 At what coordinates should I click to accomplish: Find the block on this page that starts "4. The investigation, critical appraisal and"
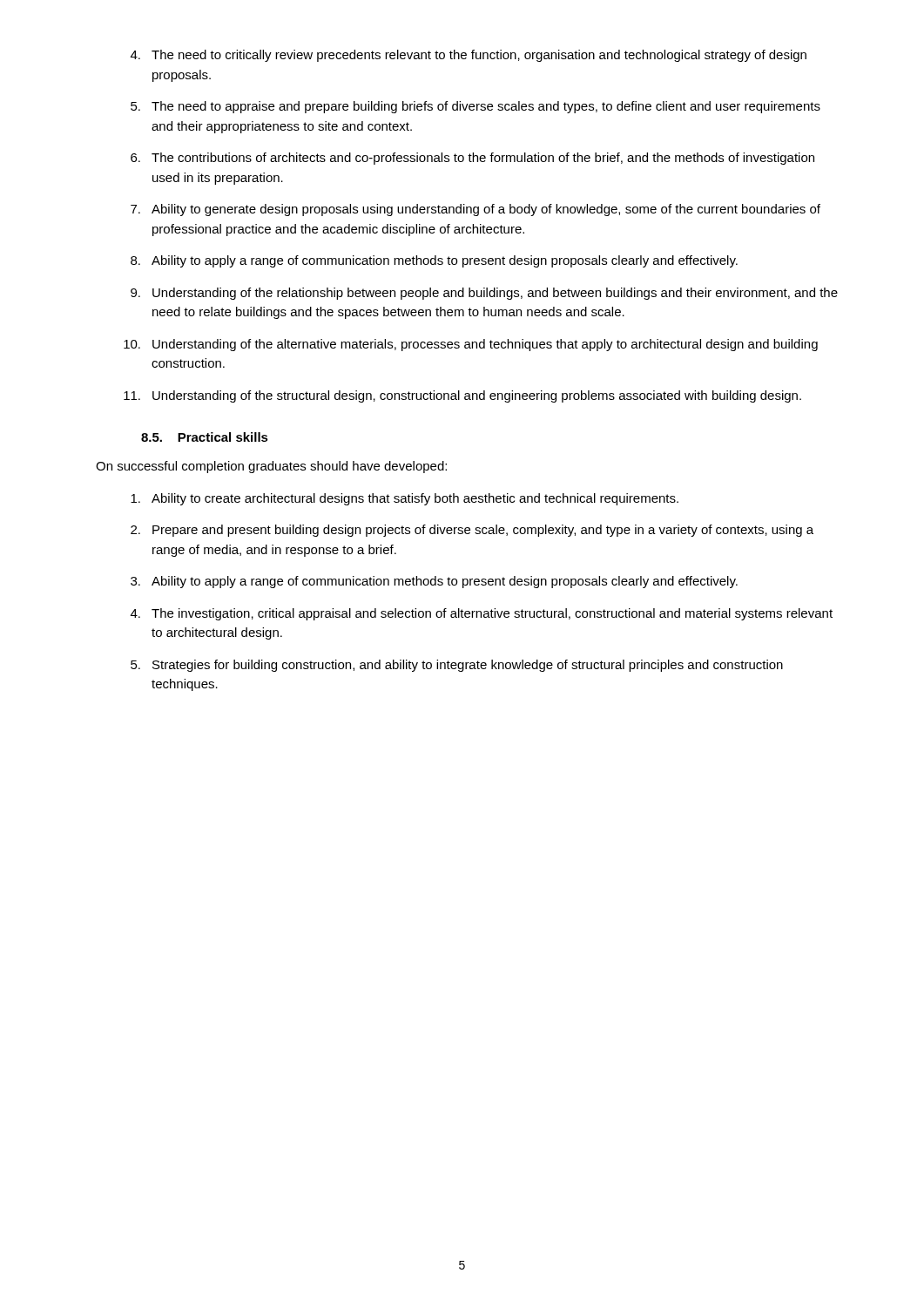click(471, 623)
